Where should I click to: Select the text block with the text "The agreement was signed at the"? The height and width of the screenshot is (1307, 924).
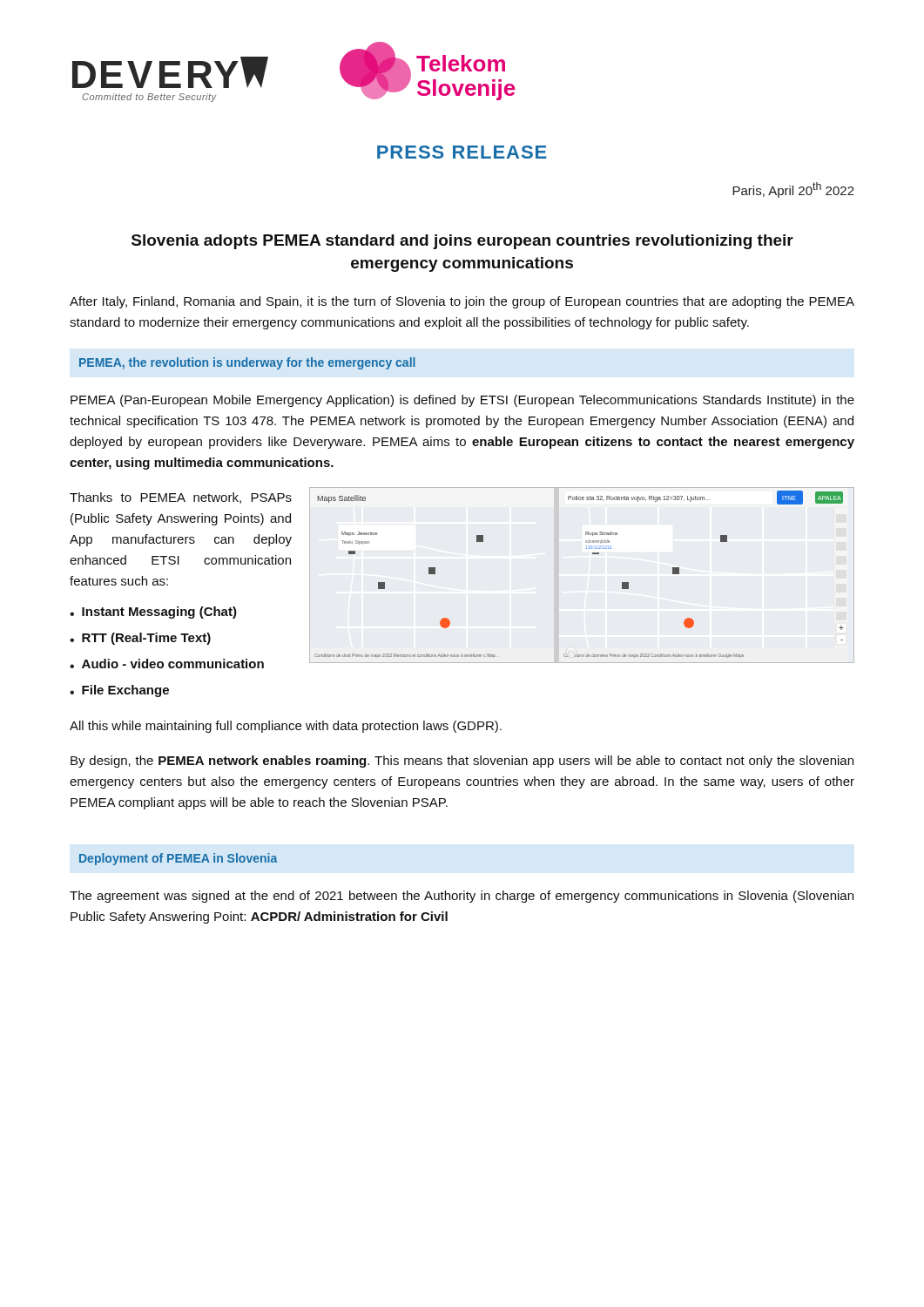click(462, 905)
